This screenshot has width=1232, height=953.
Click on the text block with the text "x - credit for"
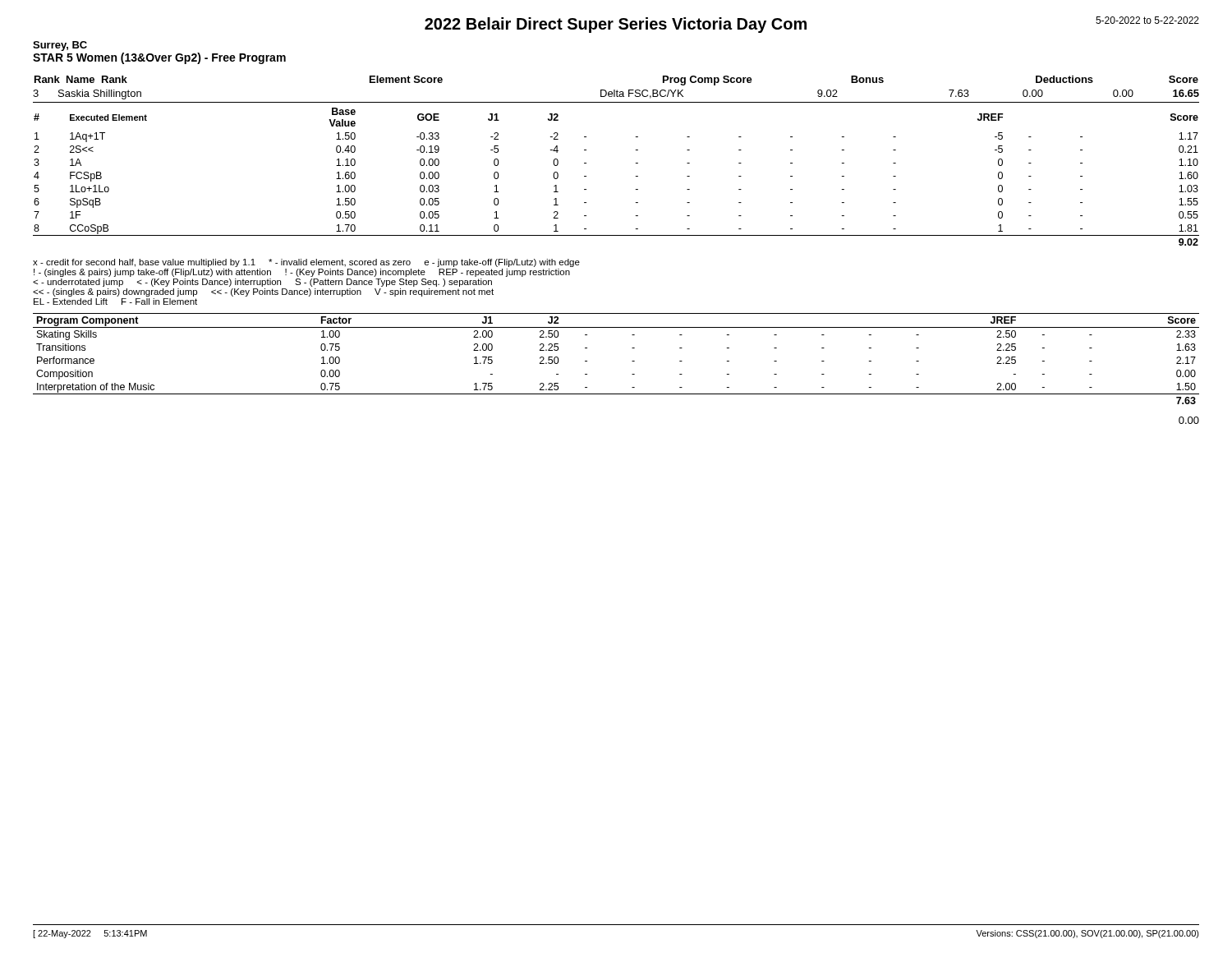coord(306,263)
